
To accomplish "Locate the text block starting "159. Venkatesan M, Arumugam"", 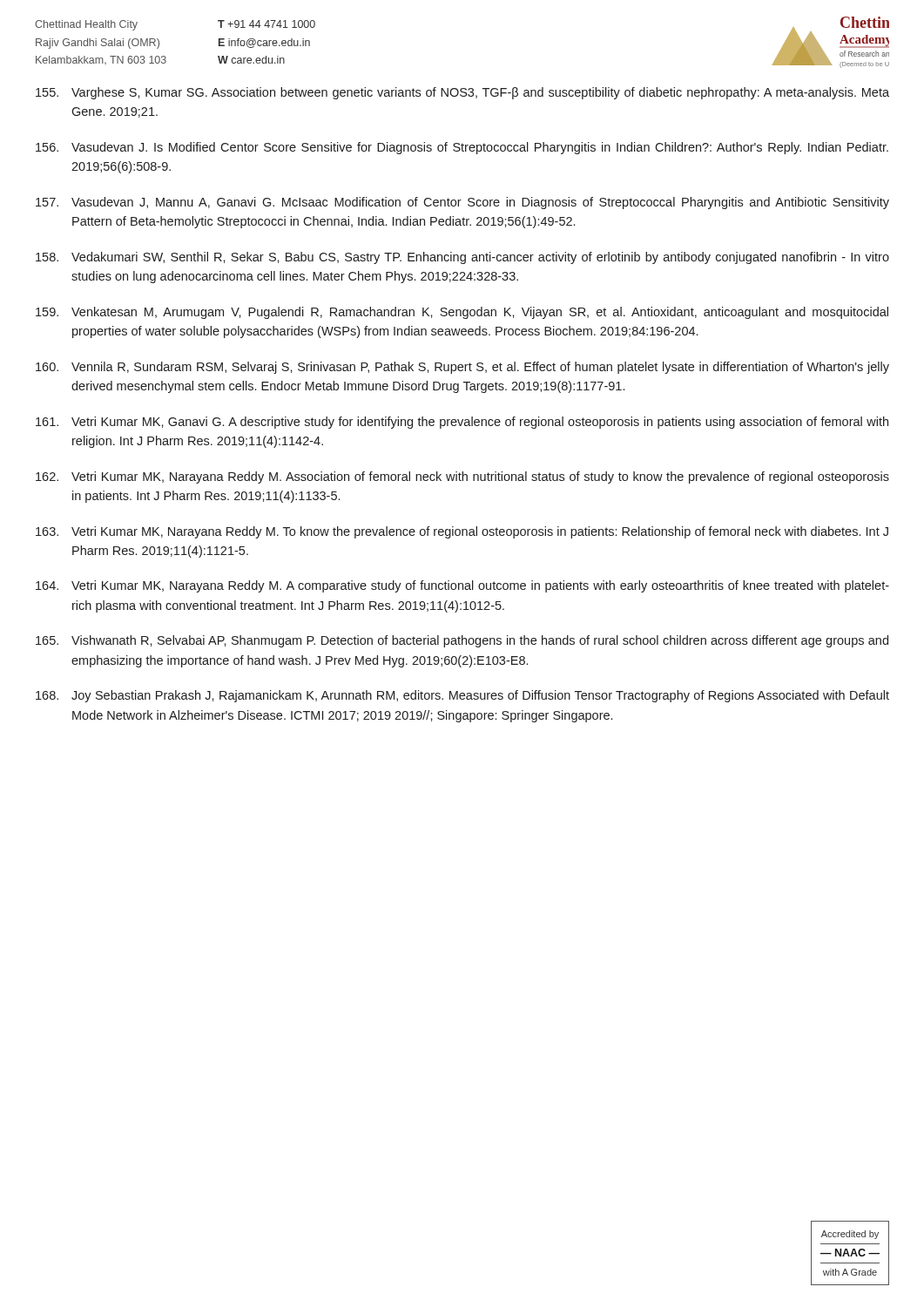I will point(462,322).
